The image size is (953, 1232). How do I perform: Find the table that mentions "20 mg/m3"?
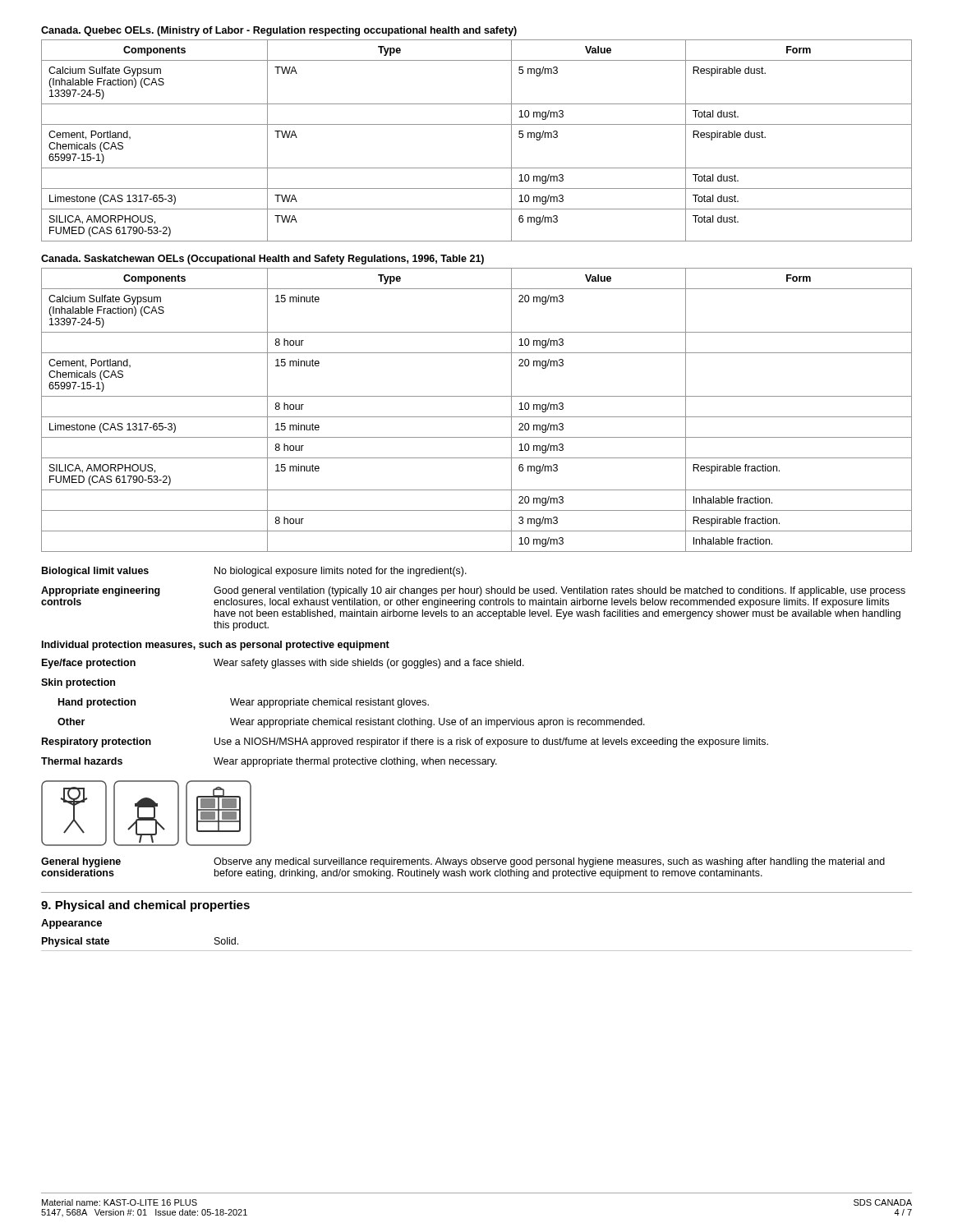pyautogui.click(x=476, y=402)
